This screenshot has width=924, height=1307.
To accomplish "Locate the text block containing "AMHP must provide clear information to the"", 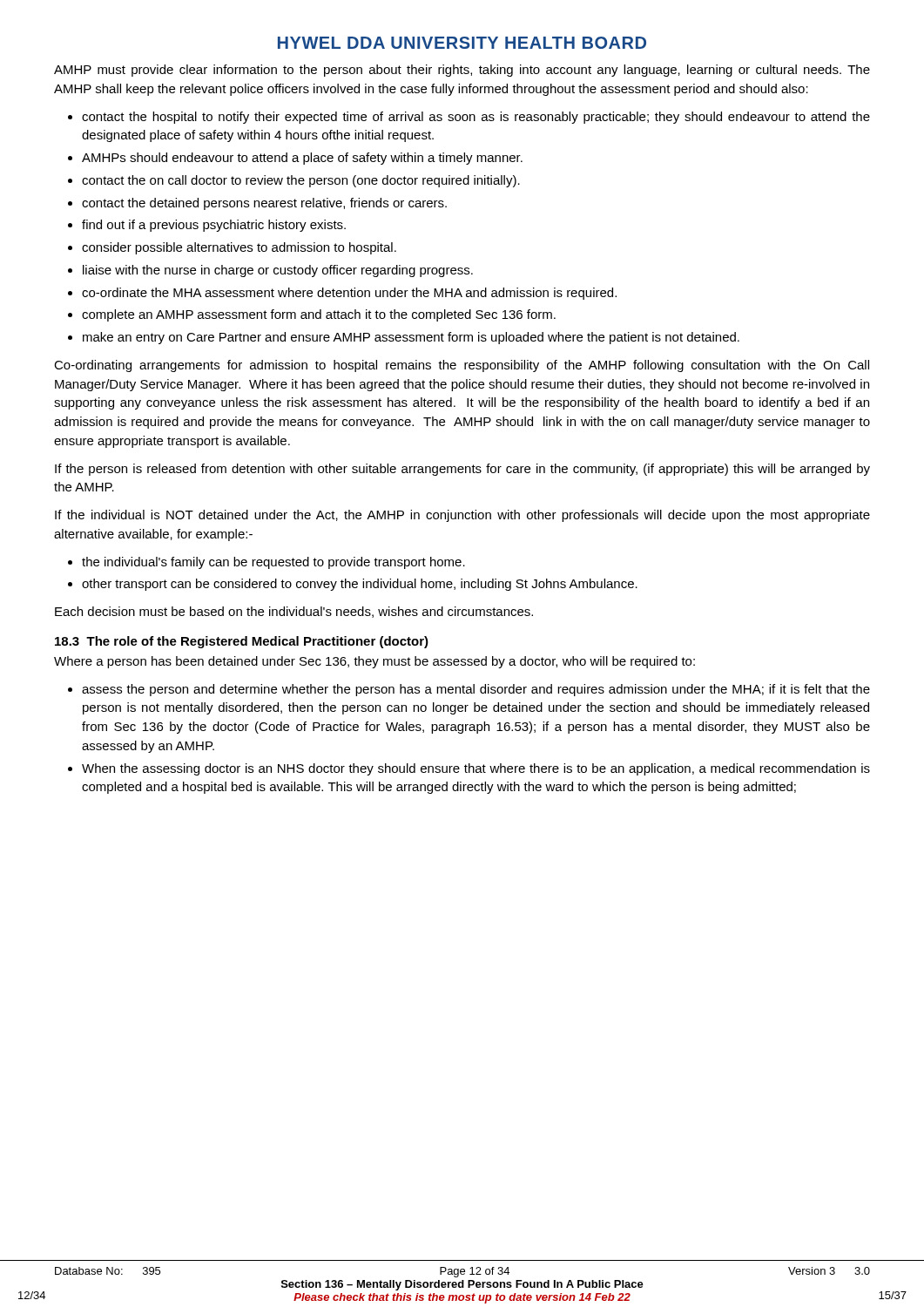I will click(x=462, y=79).
